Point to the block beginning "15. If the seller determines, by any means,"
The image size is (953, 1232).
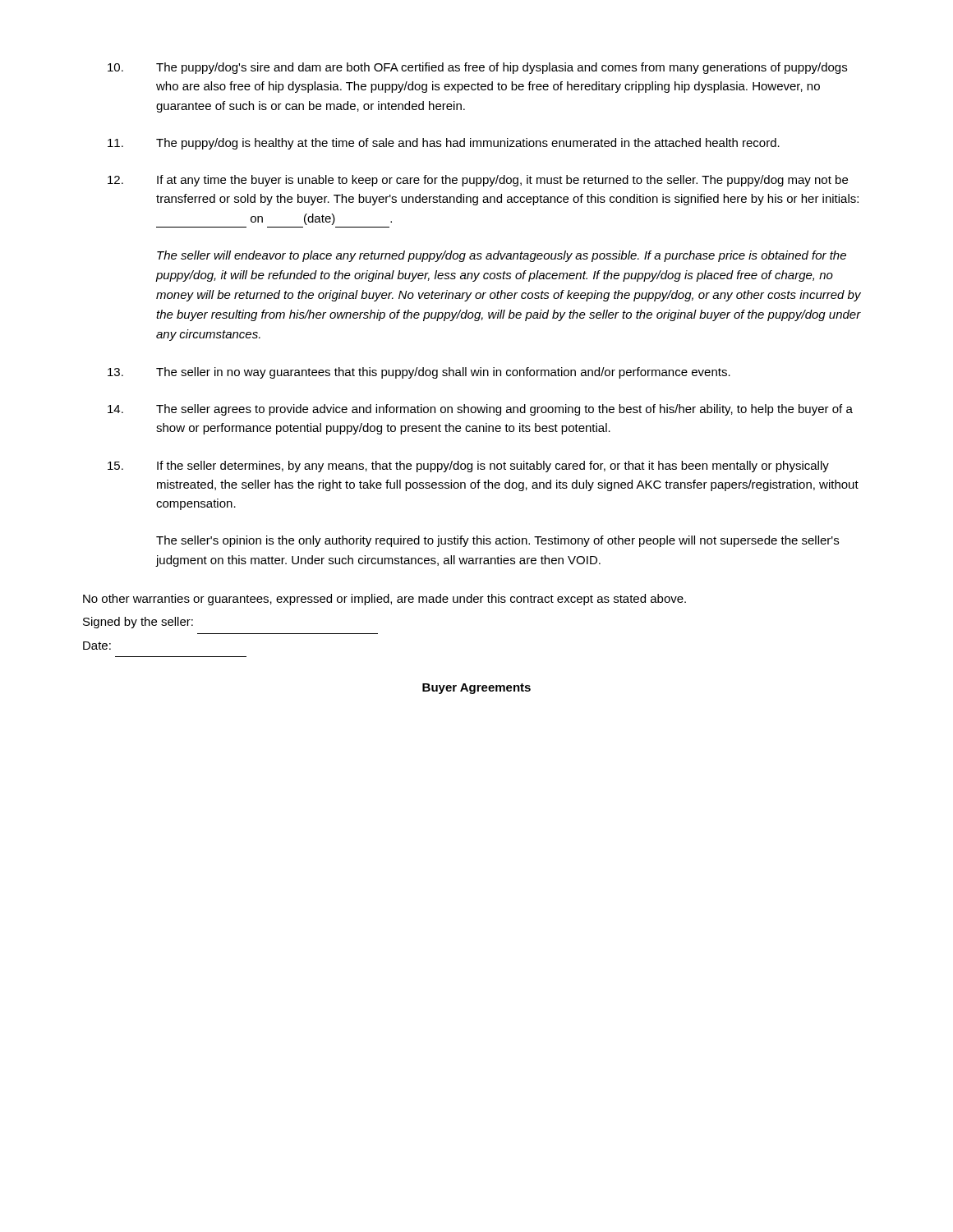[x=476, y=484]
